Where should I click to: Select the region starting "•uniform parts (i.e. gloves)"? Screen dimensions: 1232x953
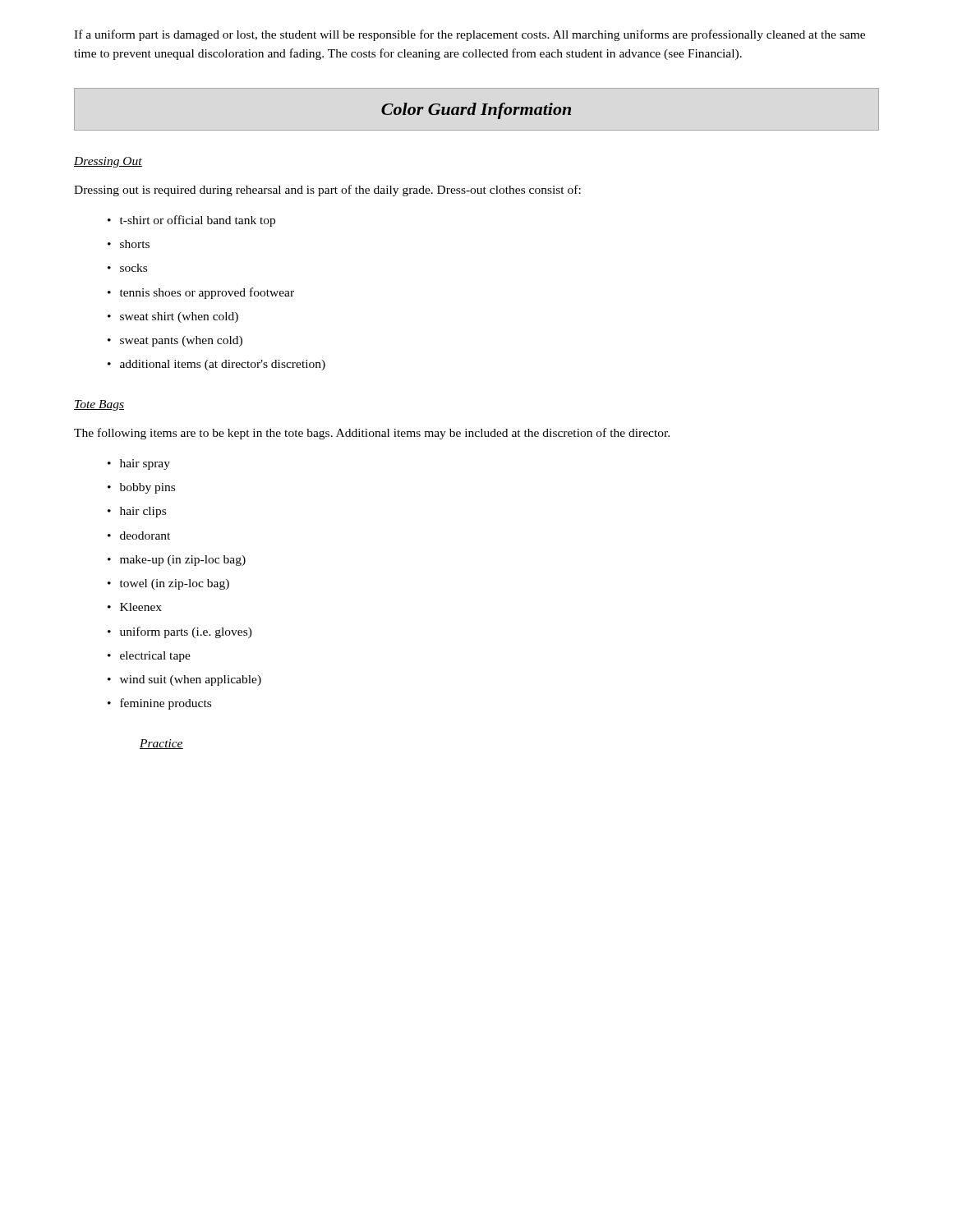pyautogui.click(x=180, y=632)
